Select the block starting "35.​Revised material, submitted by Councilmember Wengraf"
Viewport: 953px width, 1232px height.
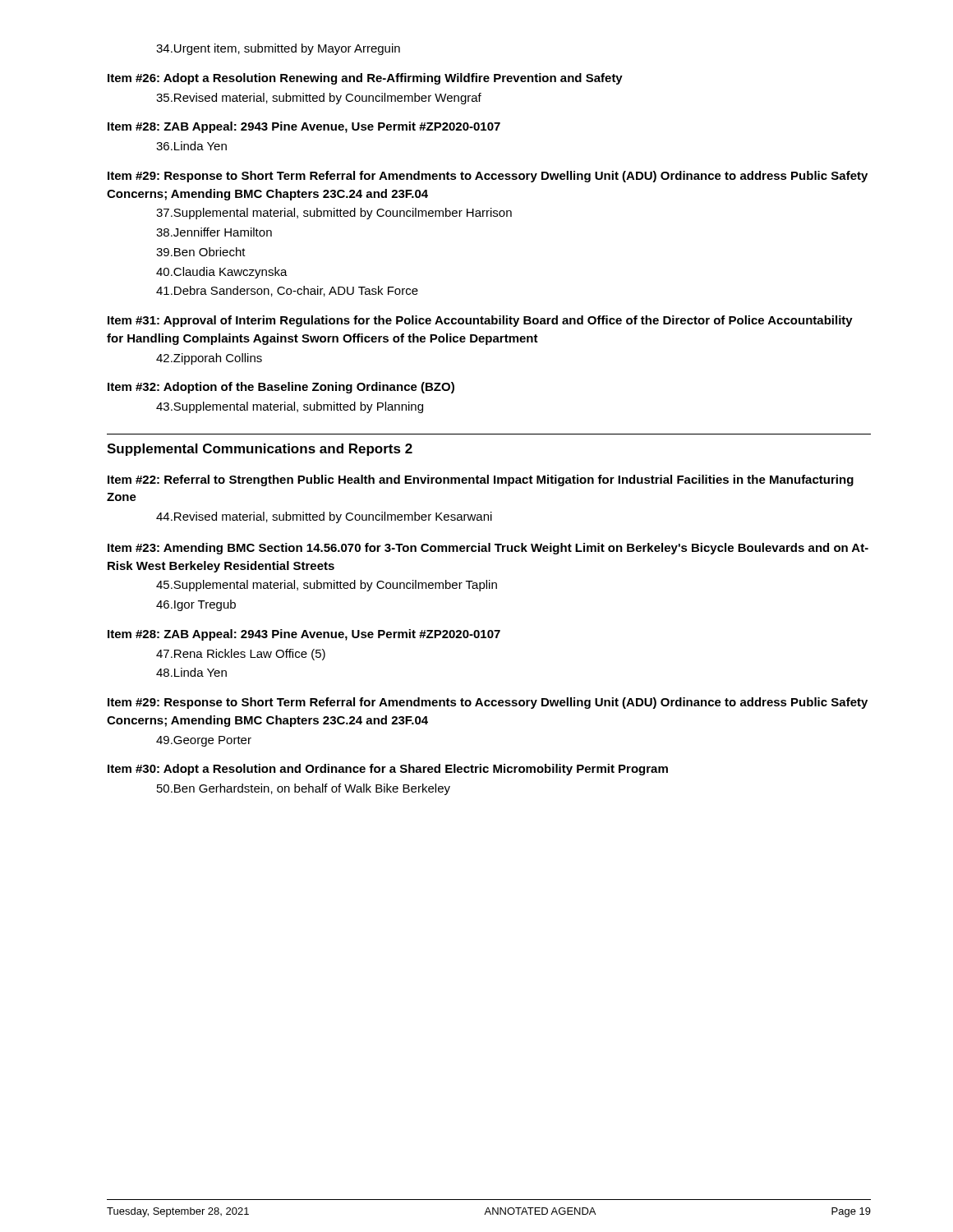click(x=319, y=97)
